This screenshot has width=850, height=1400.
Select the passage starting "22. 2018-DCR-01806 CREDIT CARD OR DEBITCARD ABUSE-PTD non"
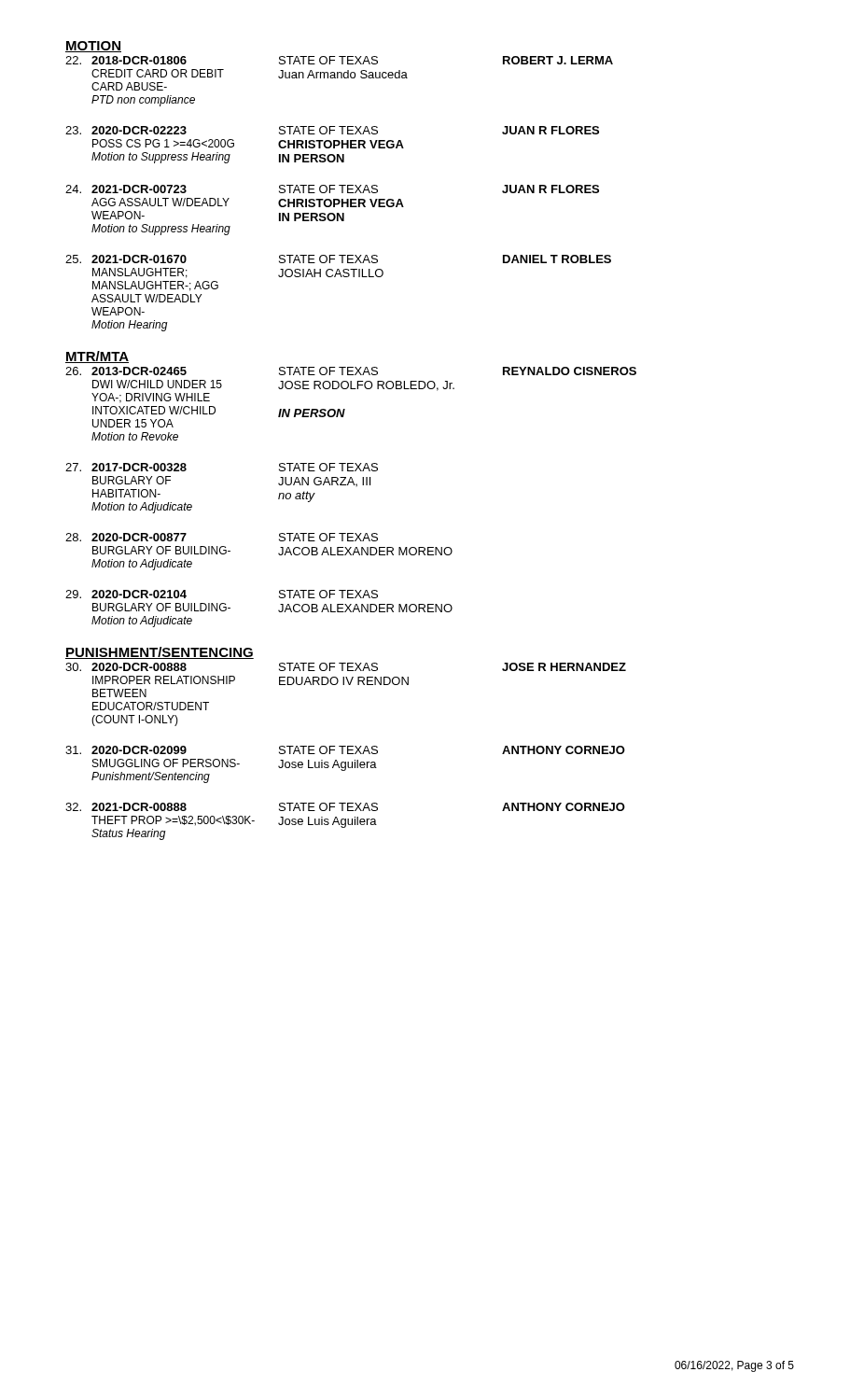tap(339, 60)
